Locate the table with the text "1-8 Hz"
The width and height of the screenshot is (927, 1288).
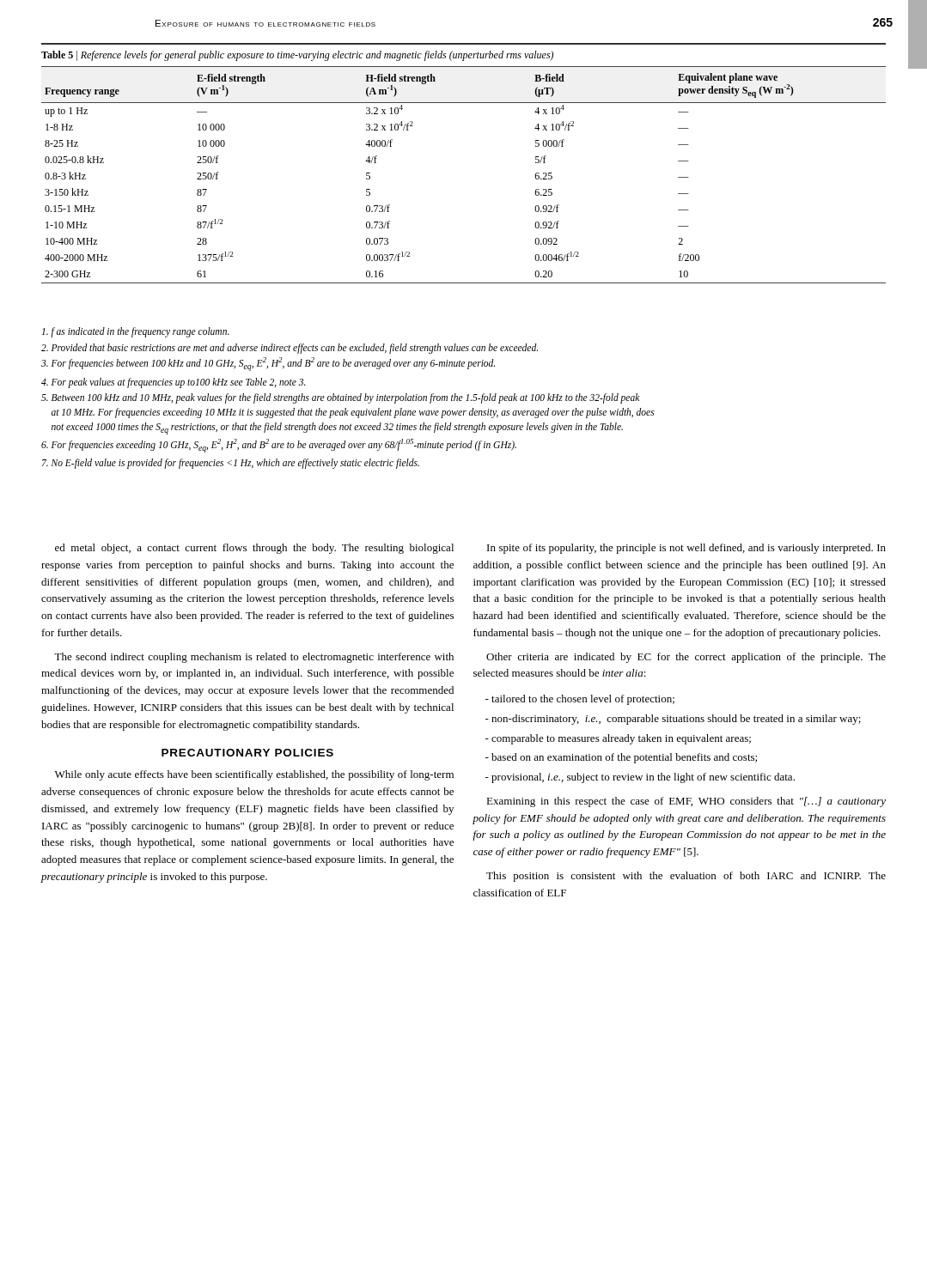pos(464,163)
